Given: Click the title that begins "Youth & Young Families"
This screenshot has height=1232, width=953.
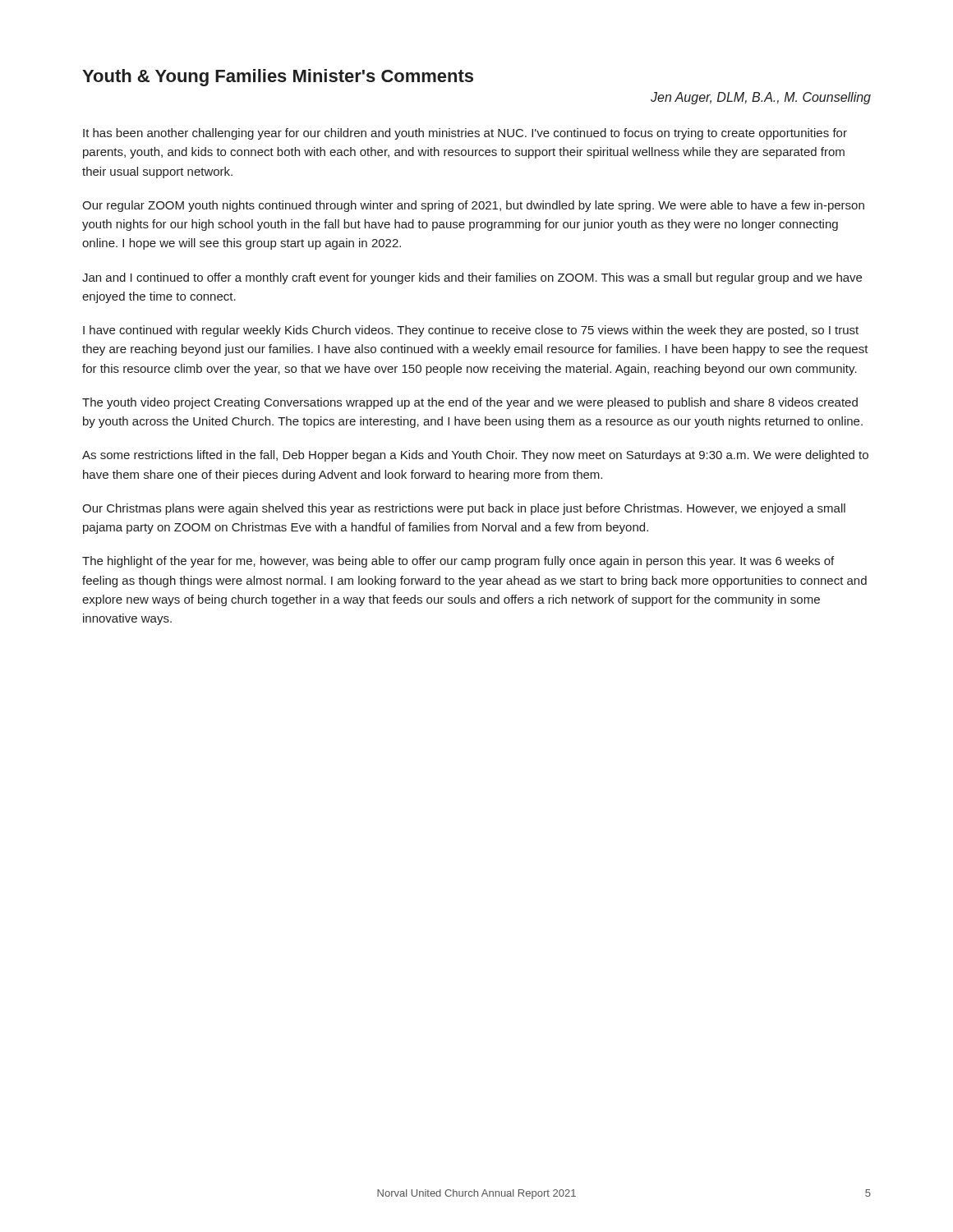Looking at the screenshot, I should [476, 76].
